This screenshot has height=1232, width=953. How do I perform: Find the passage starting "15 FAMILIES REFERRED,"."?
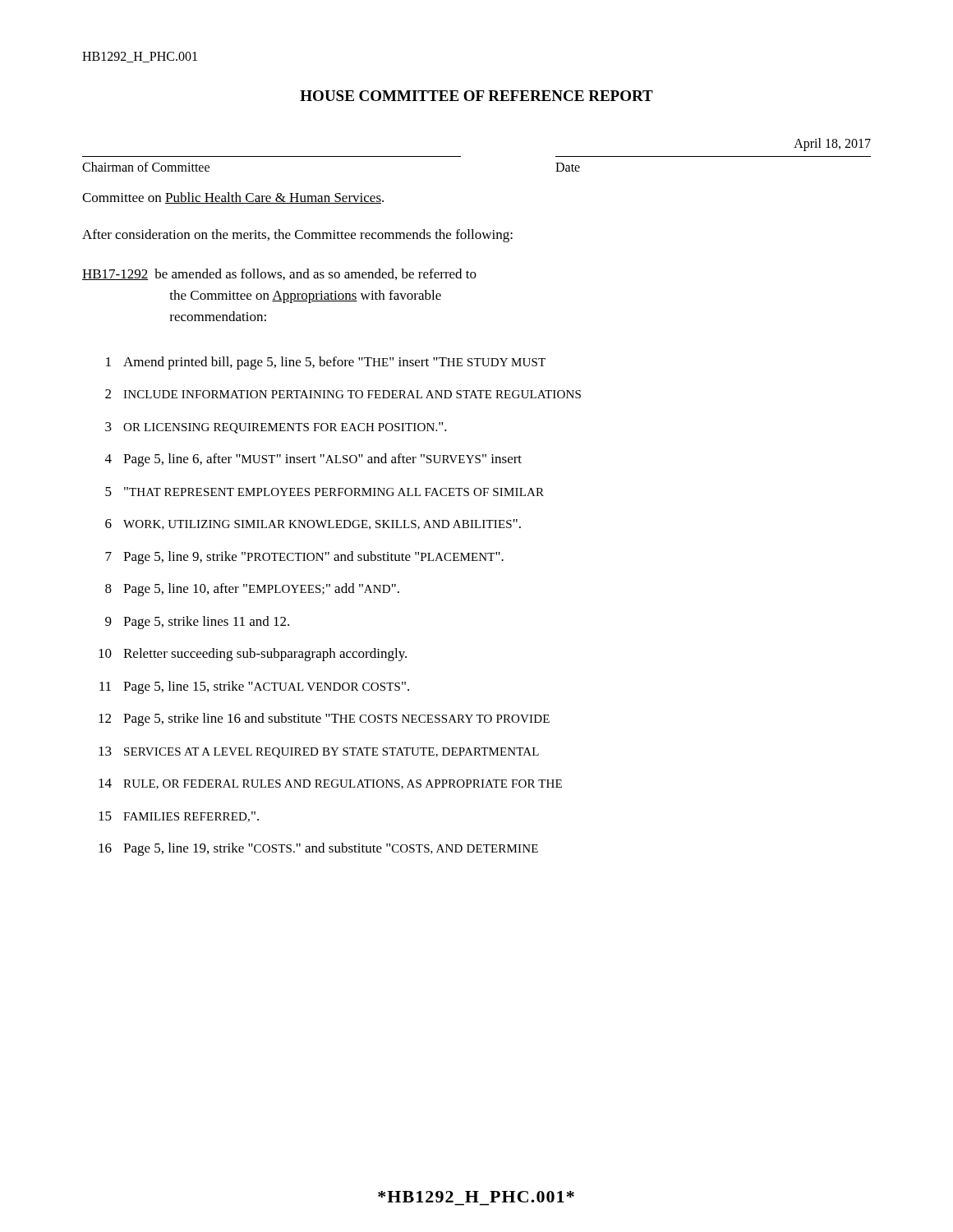coord(179,817)
